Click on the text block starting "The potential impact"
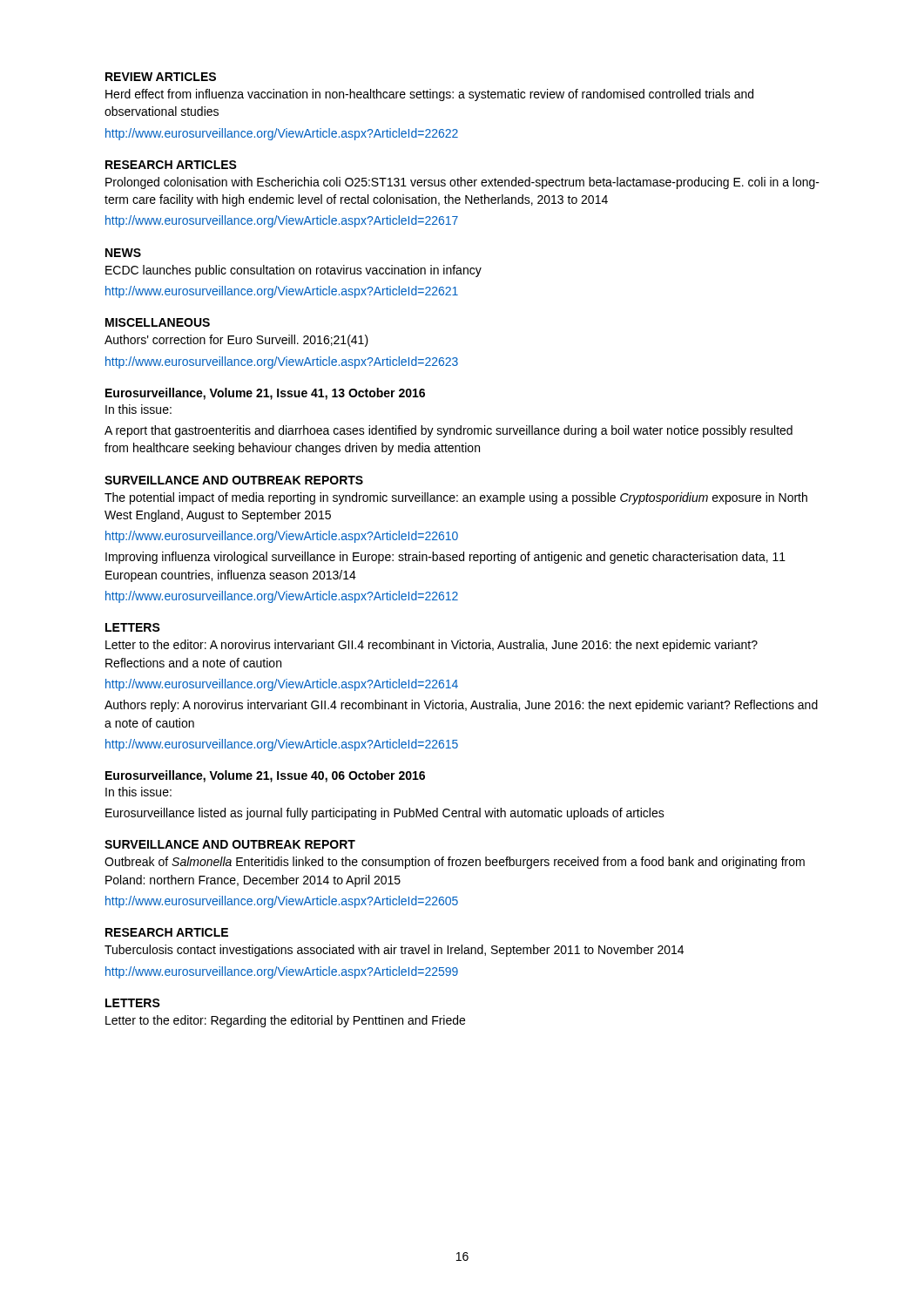 click(x=462, y=547)
